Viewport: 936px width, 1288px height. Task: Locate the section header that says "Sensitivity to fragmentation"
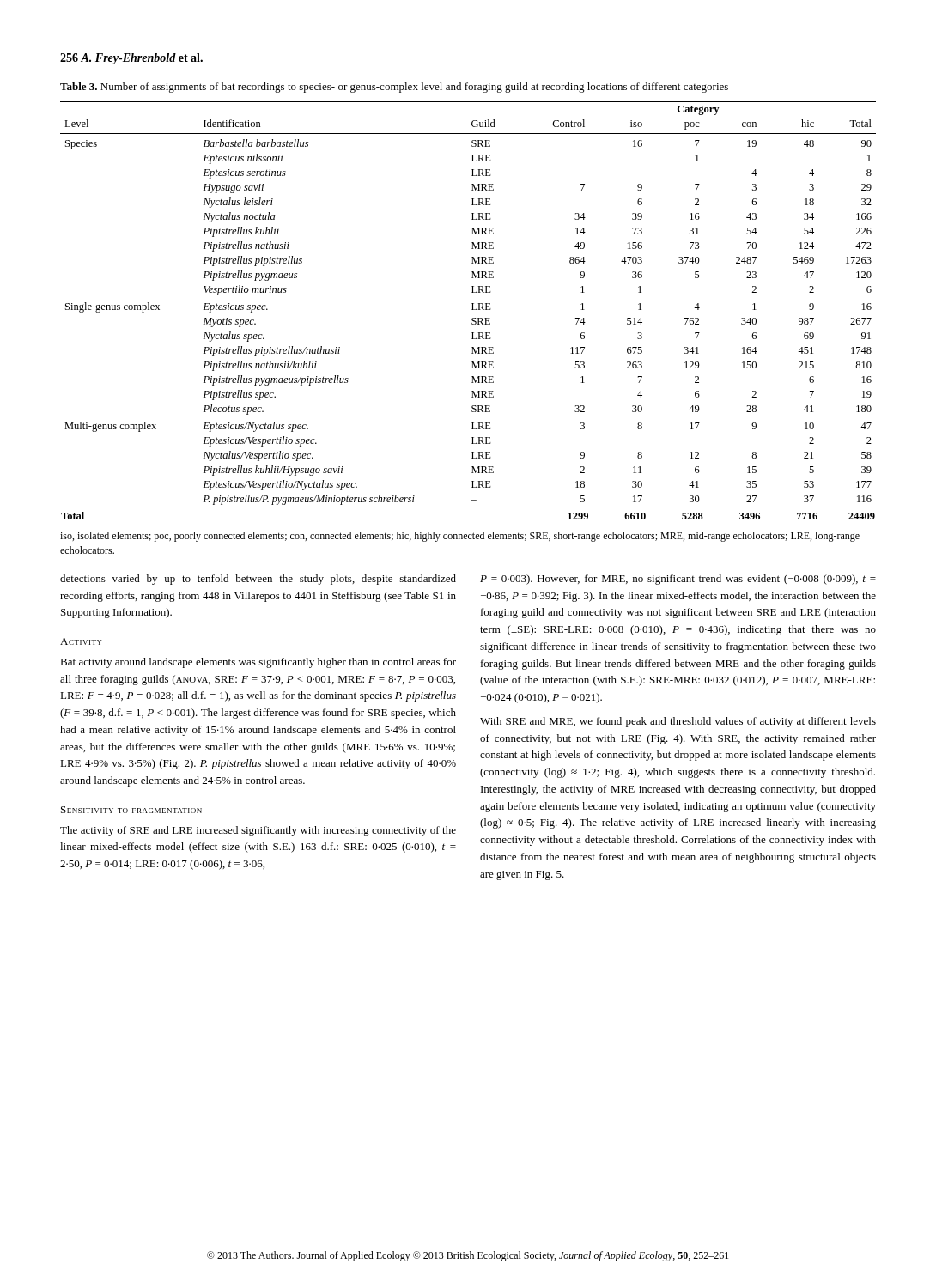(x=131, y=809)
